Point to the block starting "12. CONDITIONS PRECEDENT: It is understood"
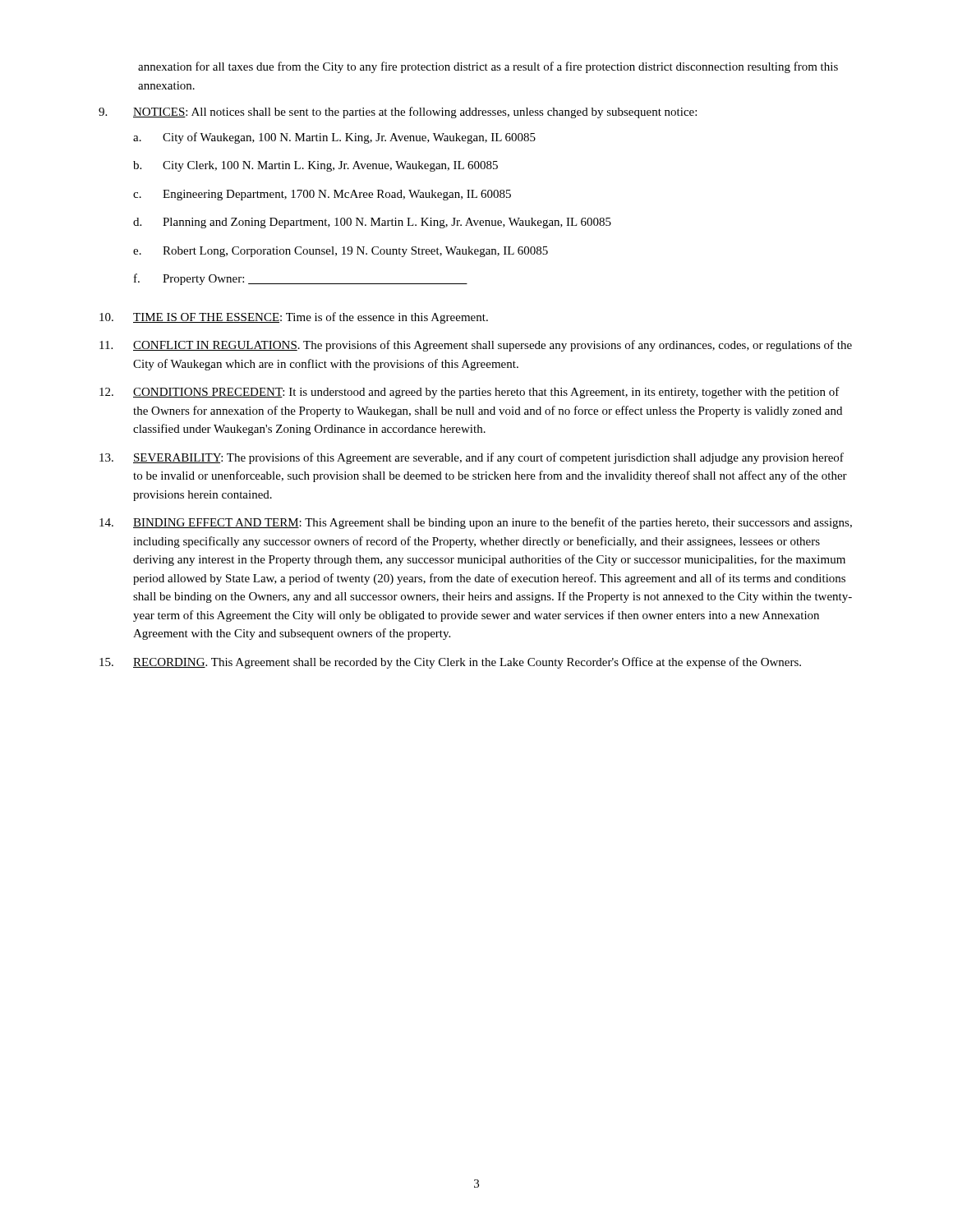Viewport: 953px width, 1232px height. [x=476, y=411]
